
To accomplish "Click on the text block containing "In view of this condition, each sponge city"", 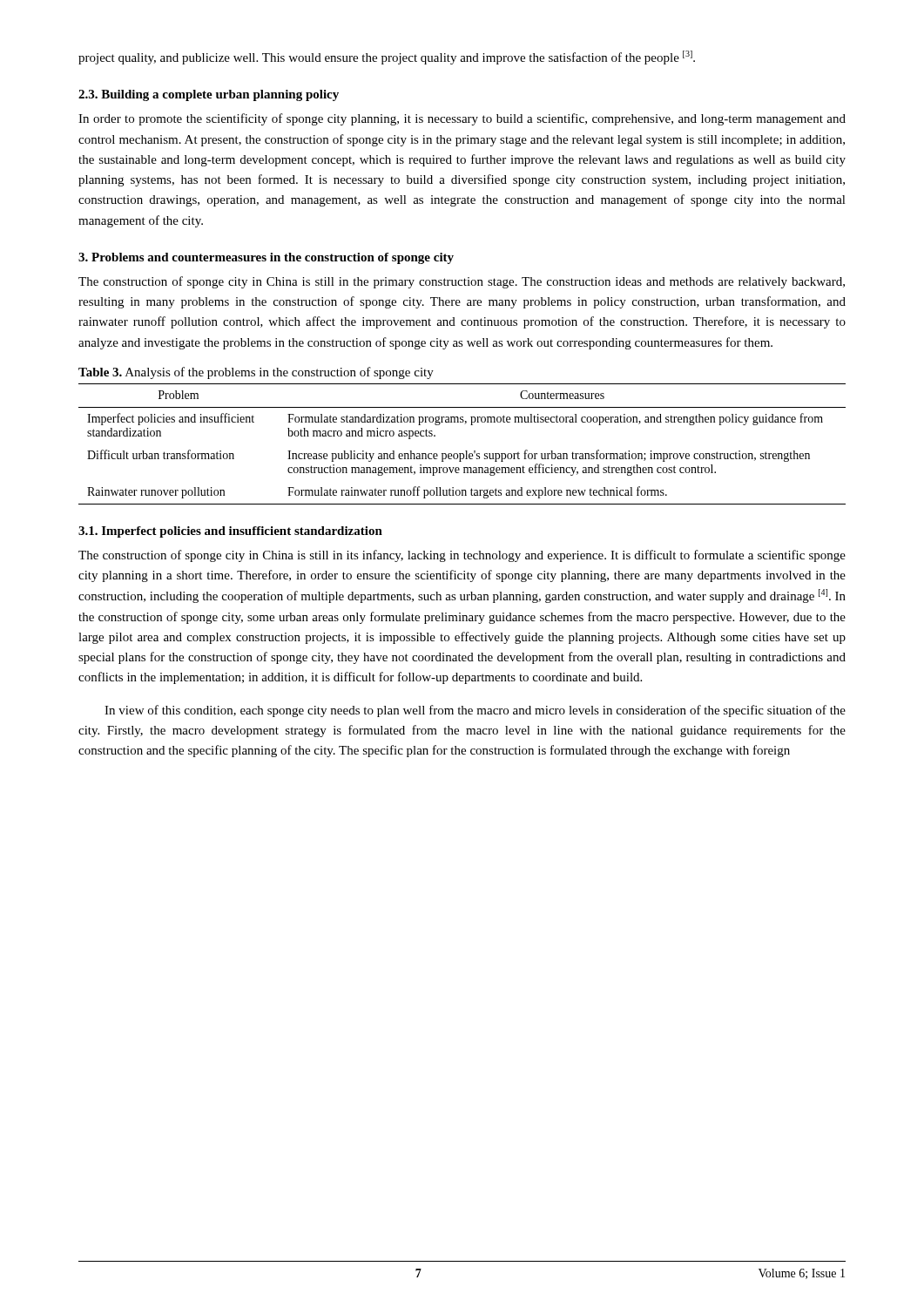I will (x=462, y=730).
